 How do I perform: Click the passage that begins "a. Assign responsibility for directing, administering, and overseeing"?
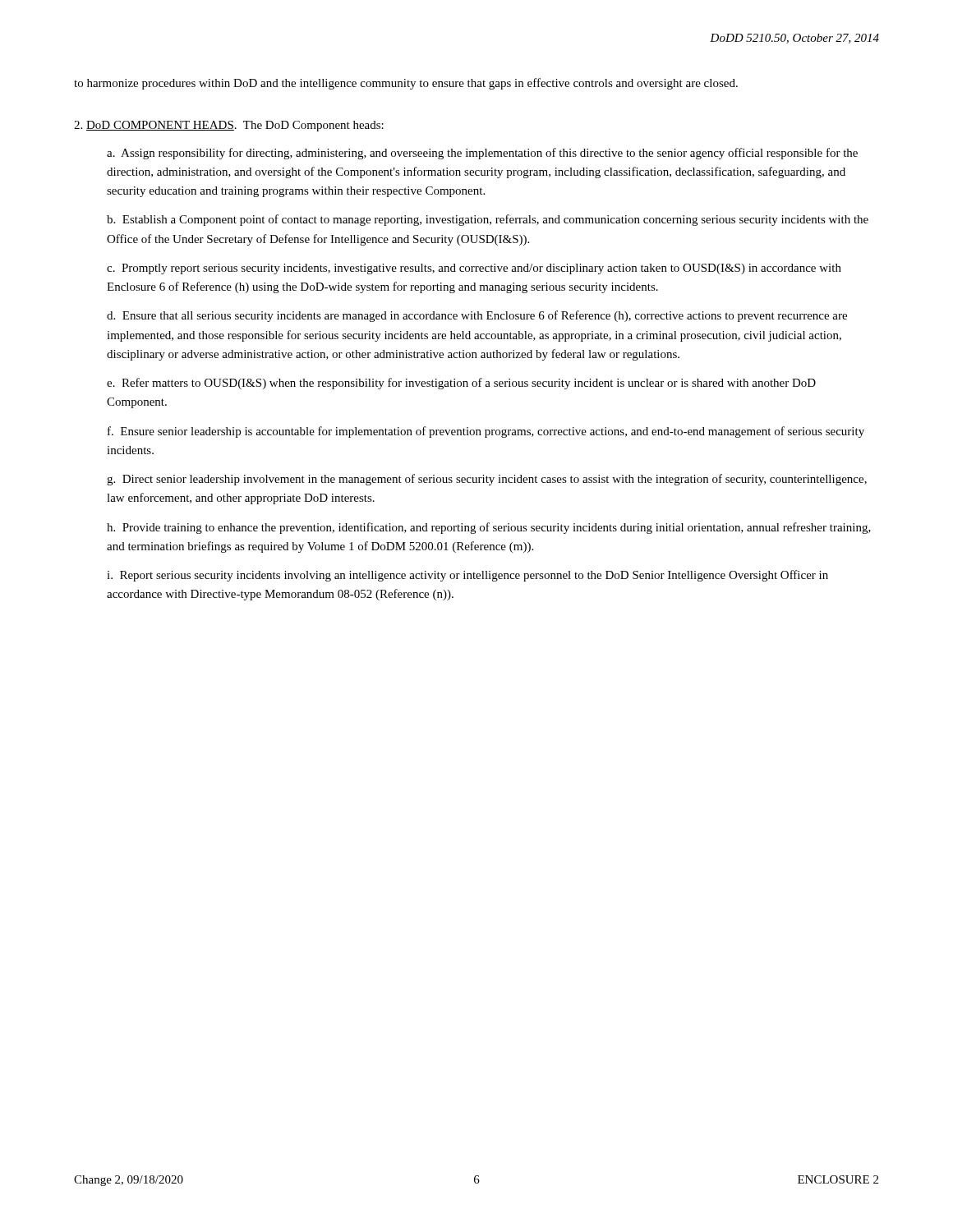click(482, 171)
